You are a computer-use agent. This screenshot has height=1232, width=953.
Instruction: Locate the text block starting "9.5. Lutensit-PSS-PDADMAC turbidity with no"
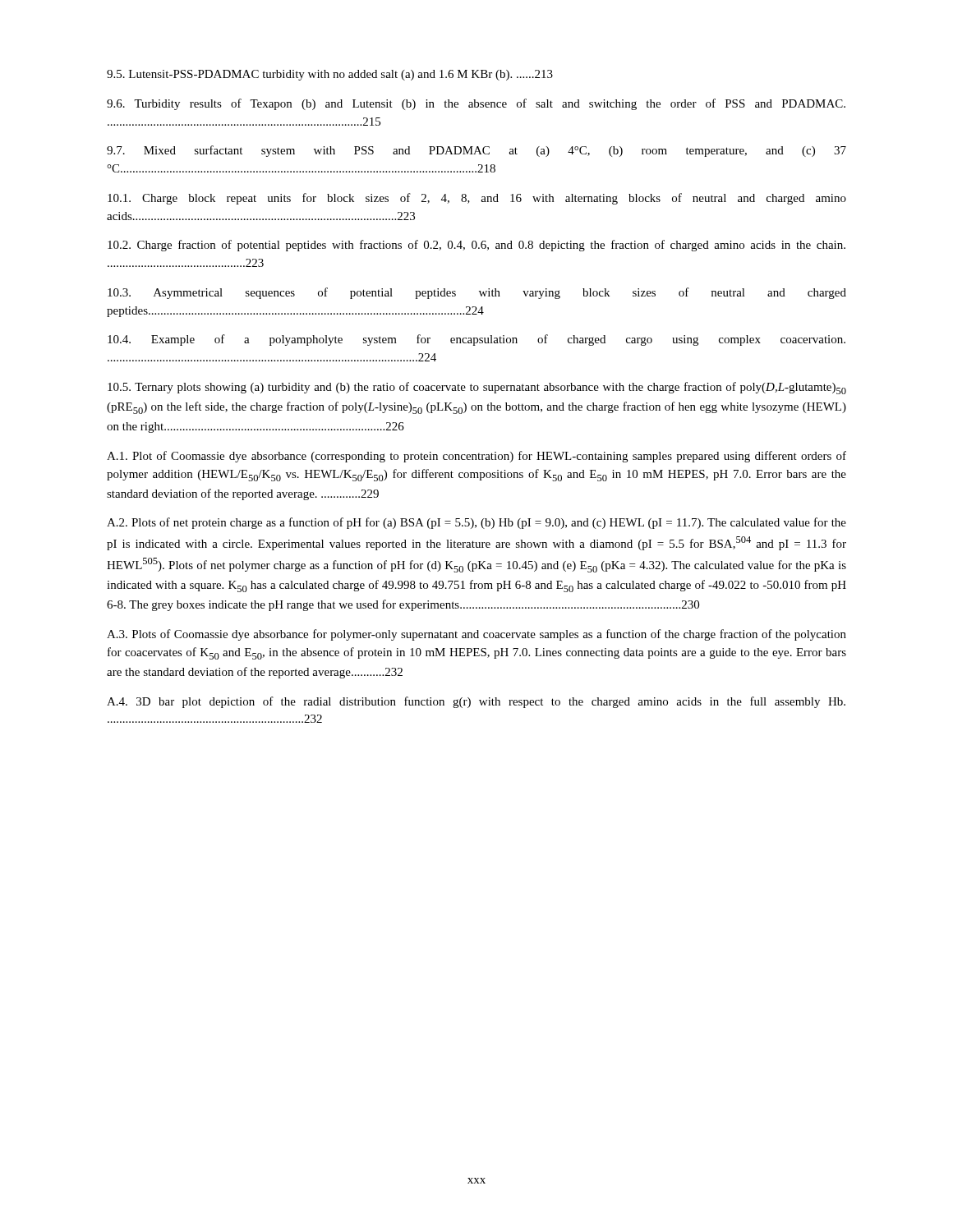(330, 74)
